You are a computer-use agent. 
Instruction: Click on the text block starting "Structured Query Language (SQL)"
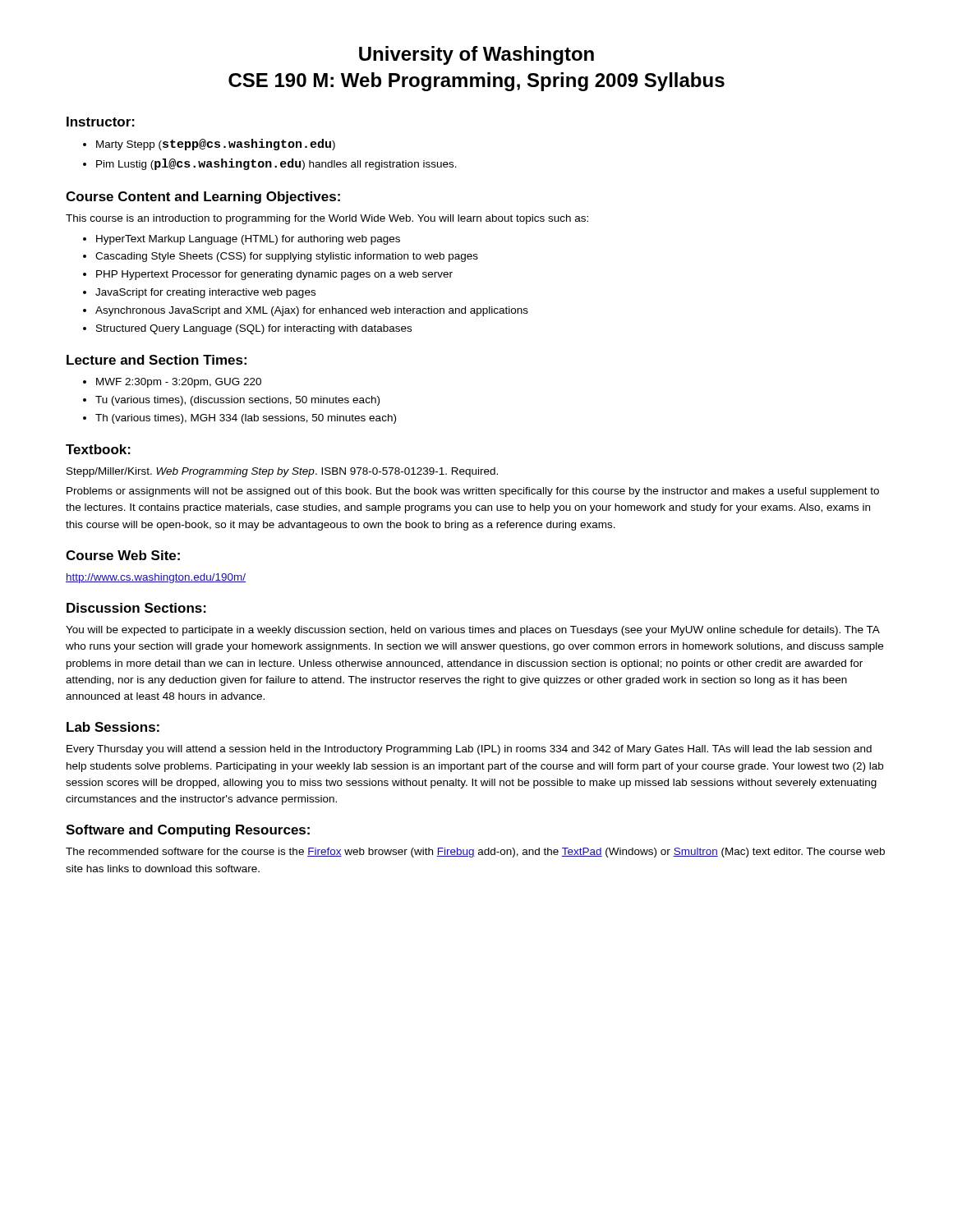(254, 328)
